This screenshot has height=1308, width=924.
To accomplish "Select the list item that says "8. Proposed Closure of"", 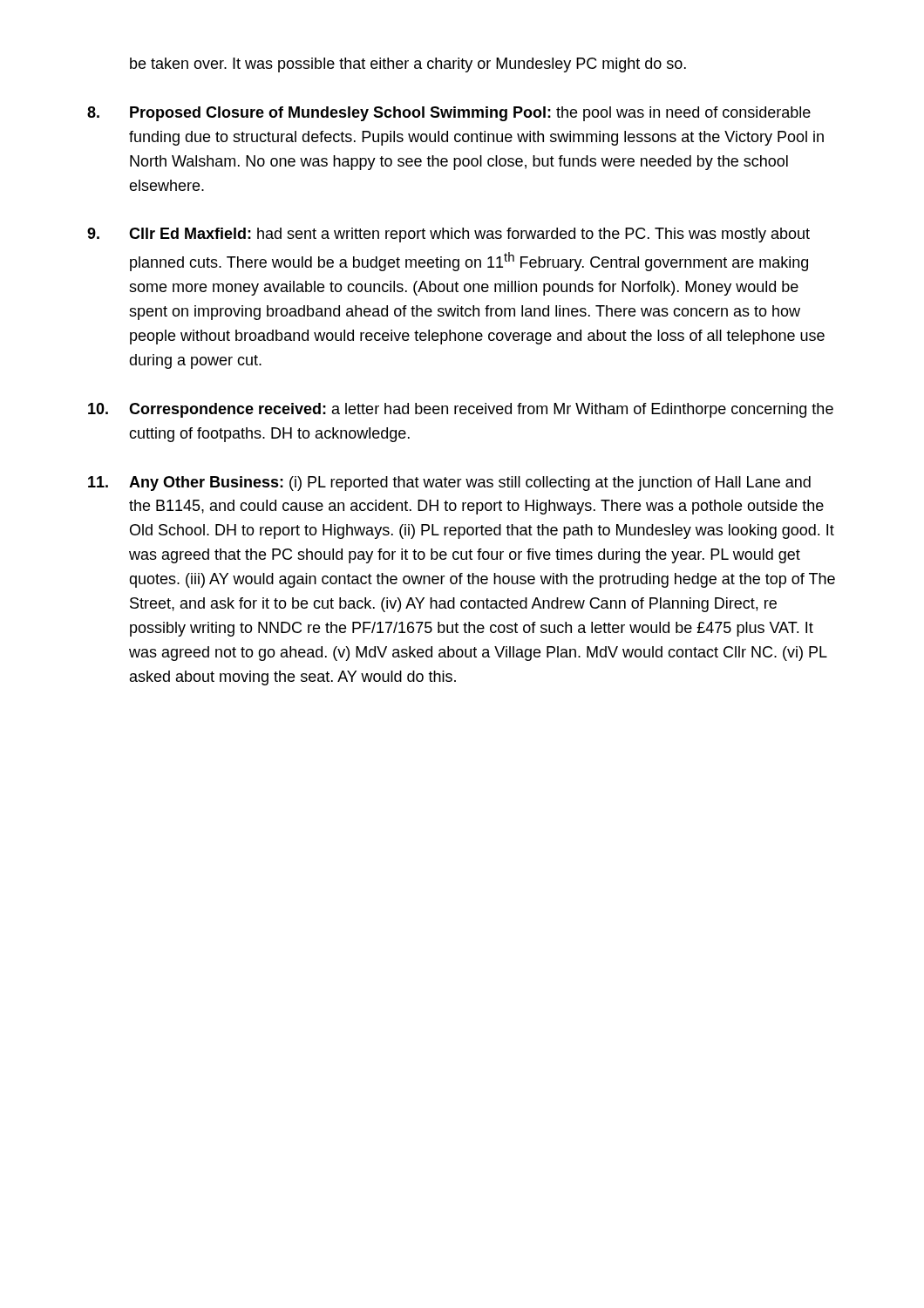I will click(x=462, y=150).
